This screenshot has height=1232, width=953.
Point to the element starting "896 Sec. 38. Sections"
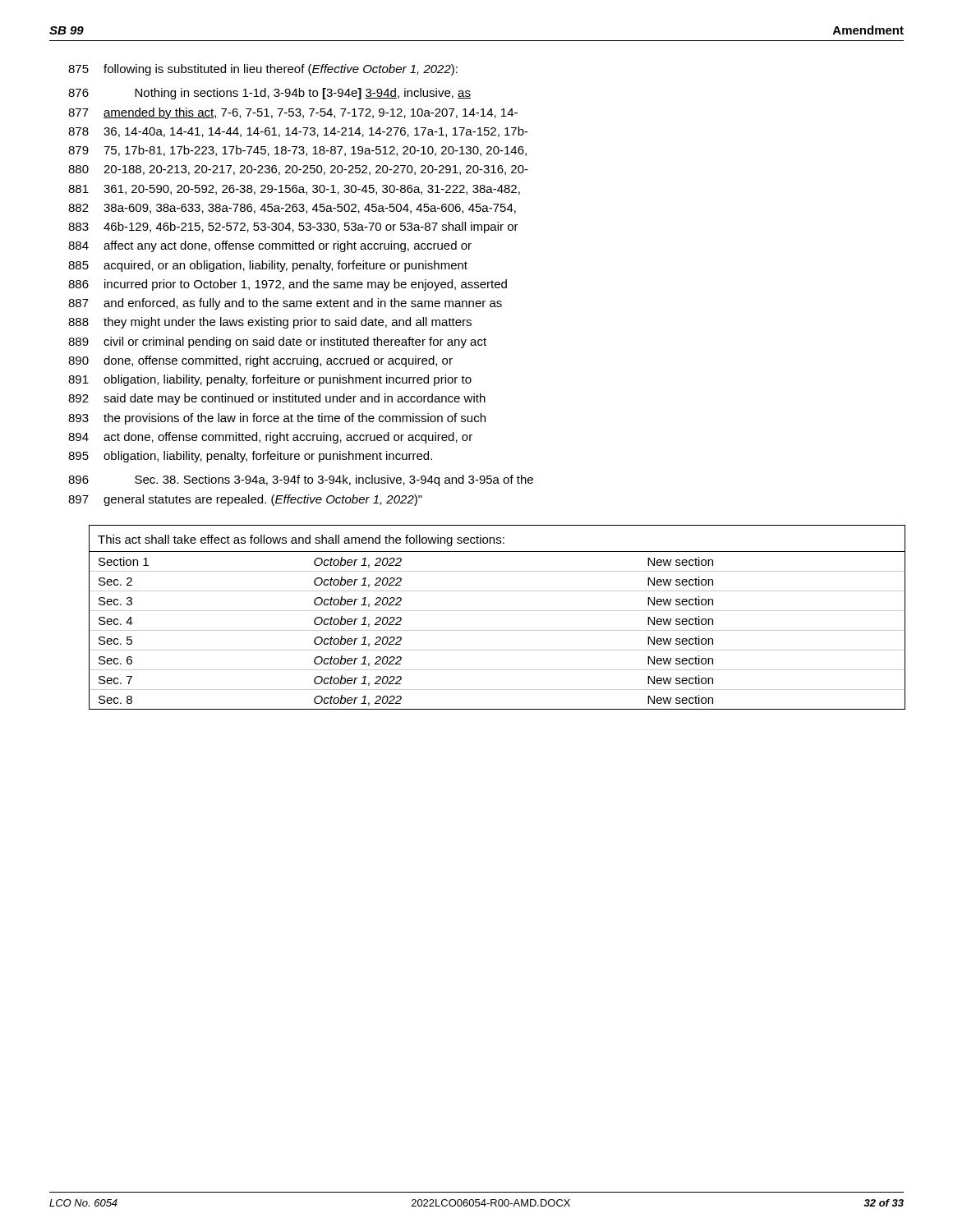point(476,489)
